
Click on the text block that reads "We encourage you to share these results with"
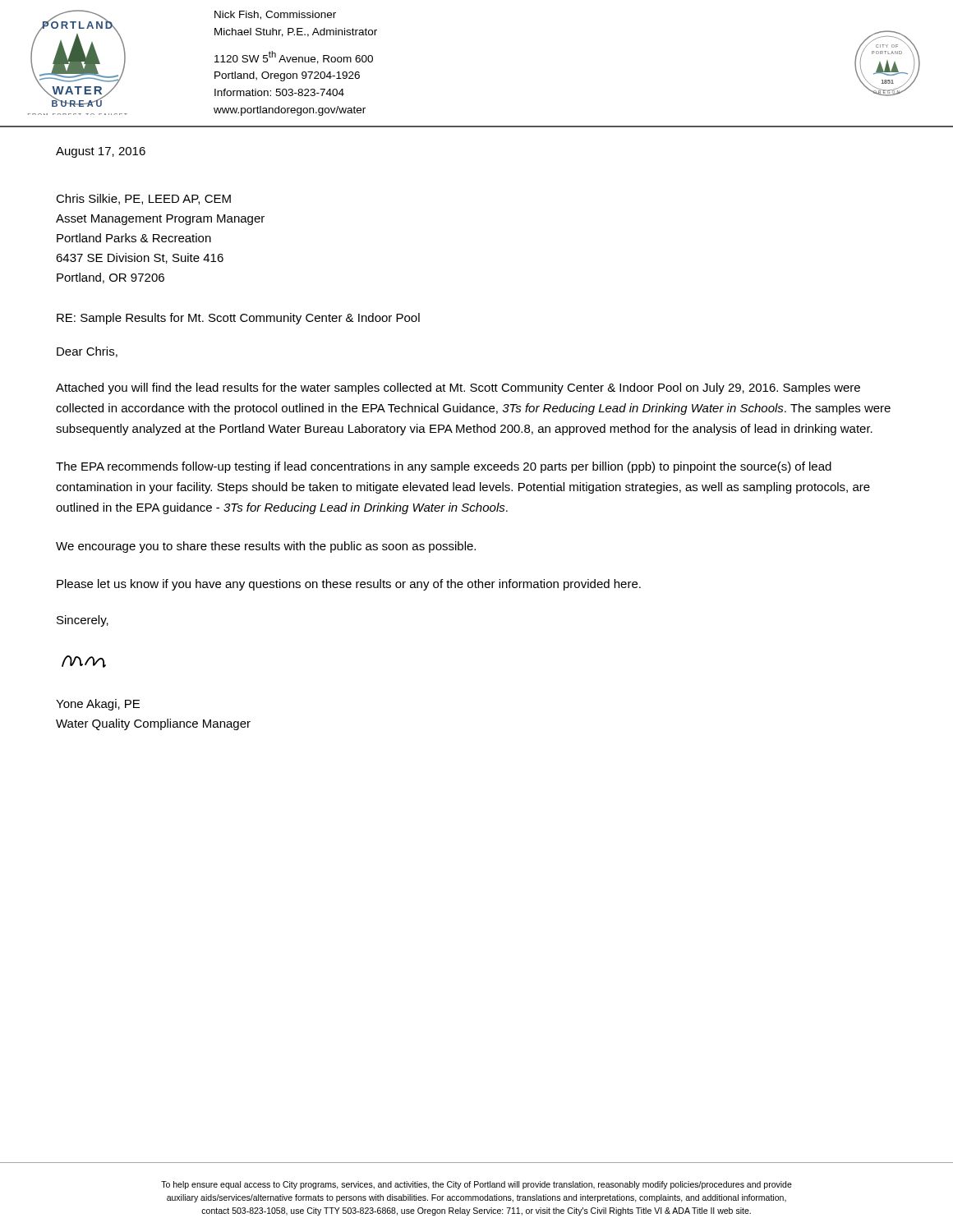pos(266,545)
